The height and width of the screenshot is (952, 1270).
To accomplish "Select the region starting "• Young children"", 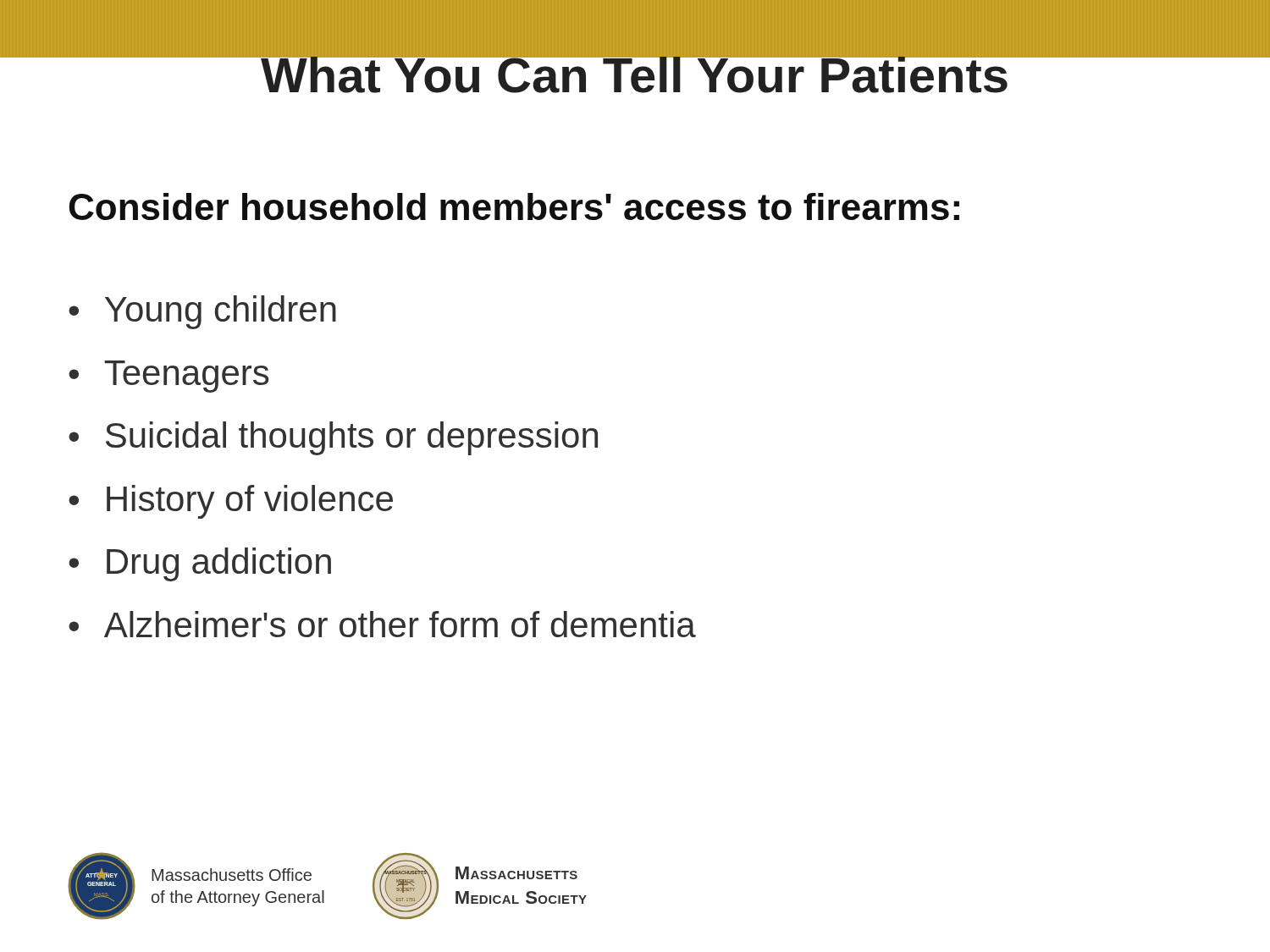I will point(203,310).
